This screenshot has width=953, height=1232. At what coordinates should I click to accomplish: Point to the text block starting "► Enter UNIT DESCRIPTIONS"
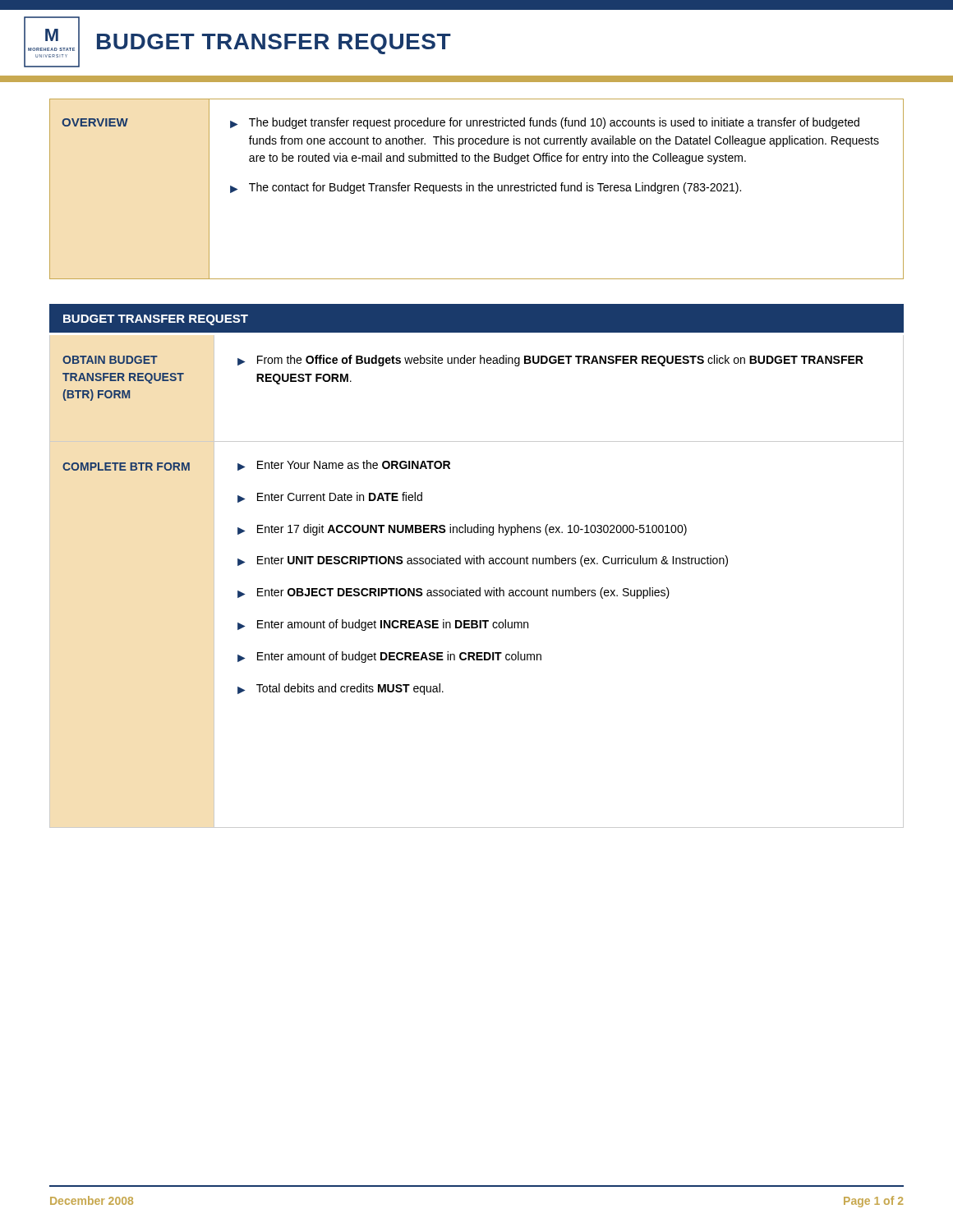tap(482, 562)
